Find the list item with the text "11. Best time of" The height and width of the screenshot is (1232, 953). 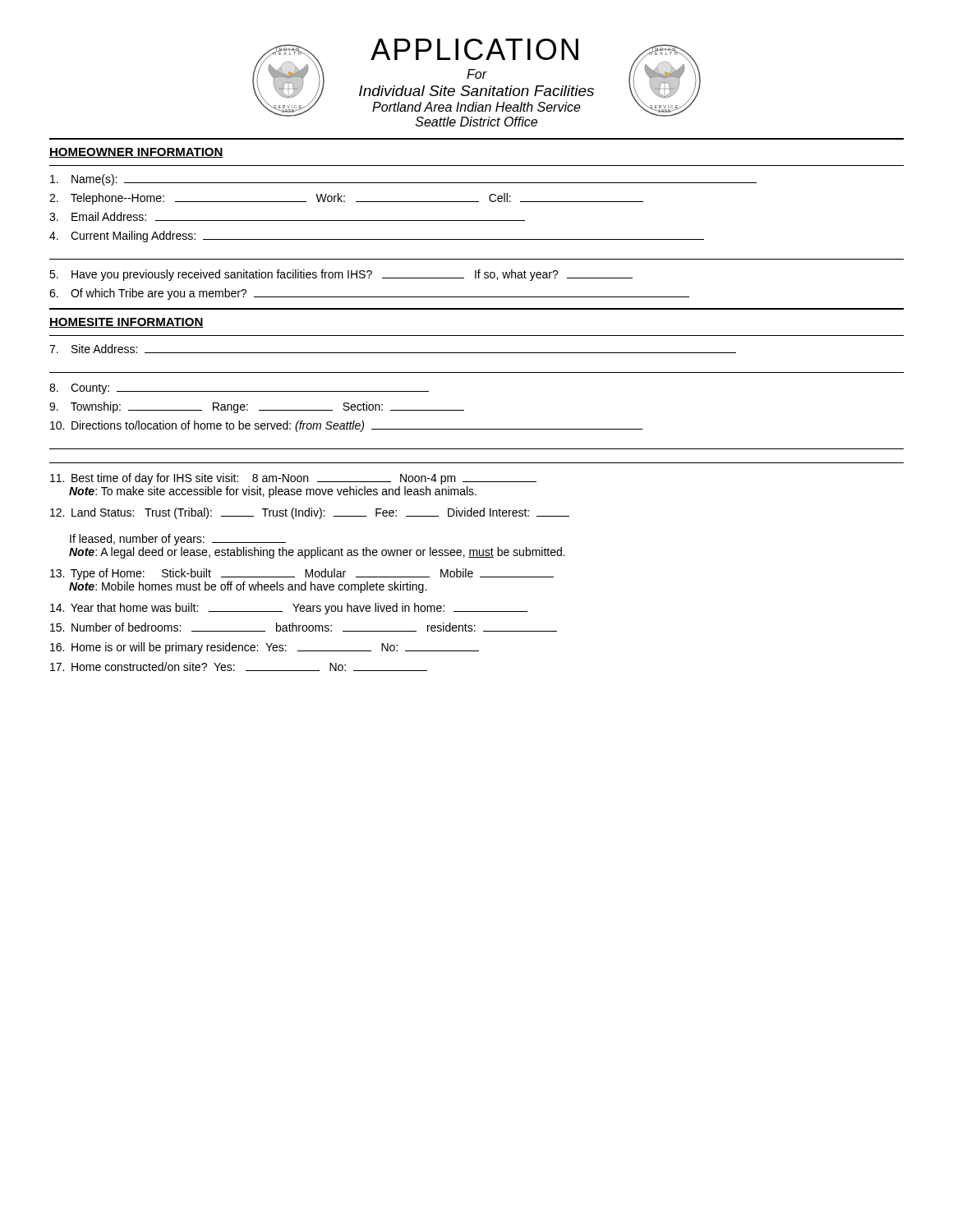pyautogui.click(x=293, y=485)
